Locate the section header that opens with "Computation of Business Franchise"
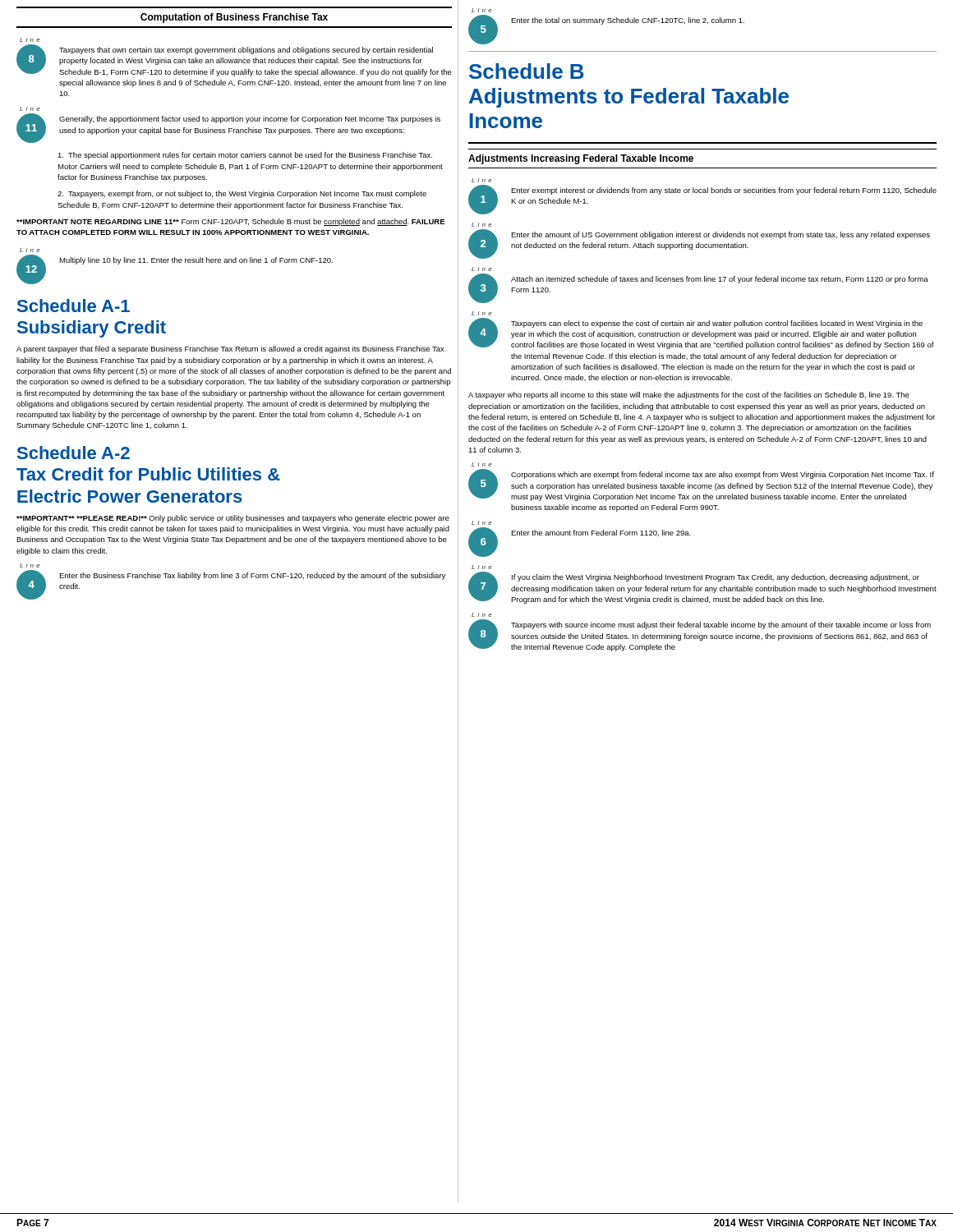The image size is (953, 1232). pos(234,17)
